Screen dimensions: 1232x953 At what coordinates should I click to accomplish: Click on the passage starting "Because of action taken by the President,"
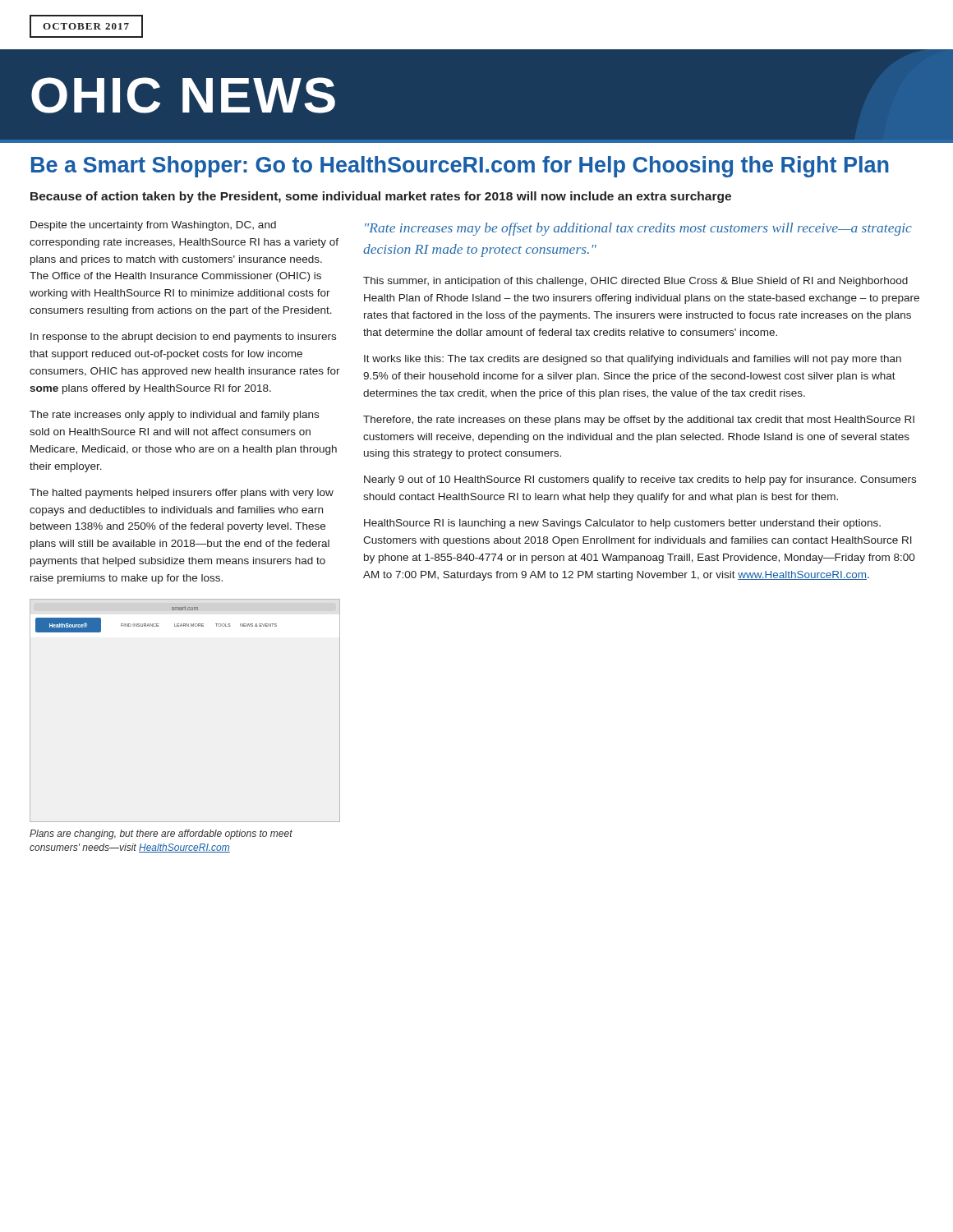(x=381, y=196)
